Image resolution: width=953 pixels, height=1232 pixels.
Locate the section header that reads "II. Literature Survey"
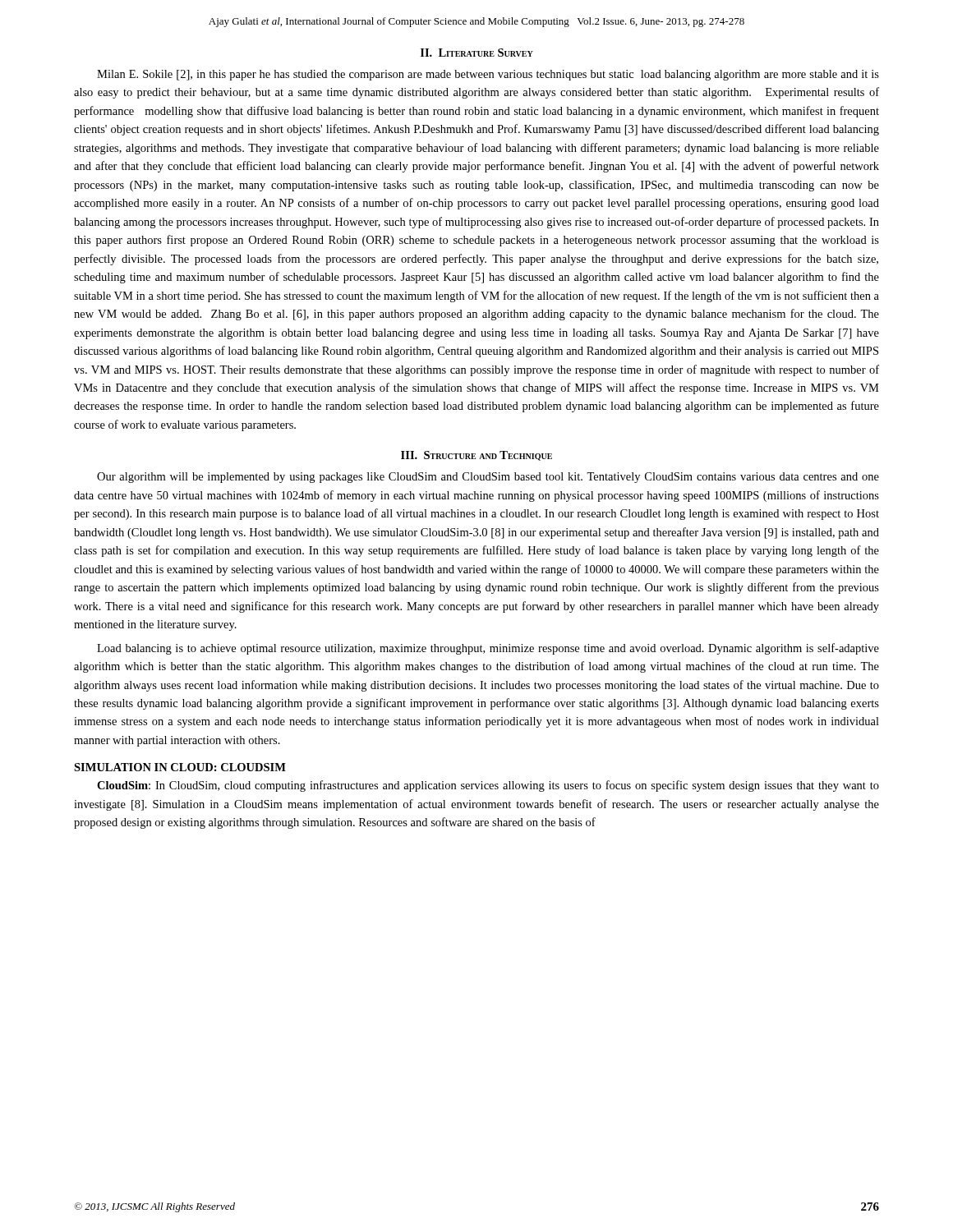pos(476,53)
